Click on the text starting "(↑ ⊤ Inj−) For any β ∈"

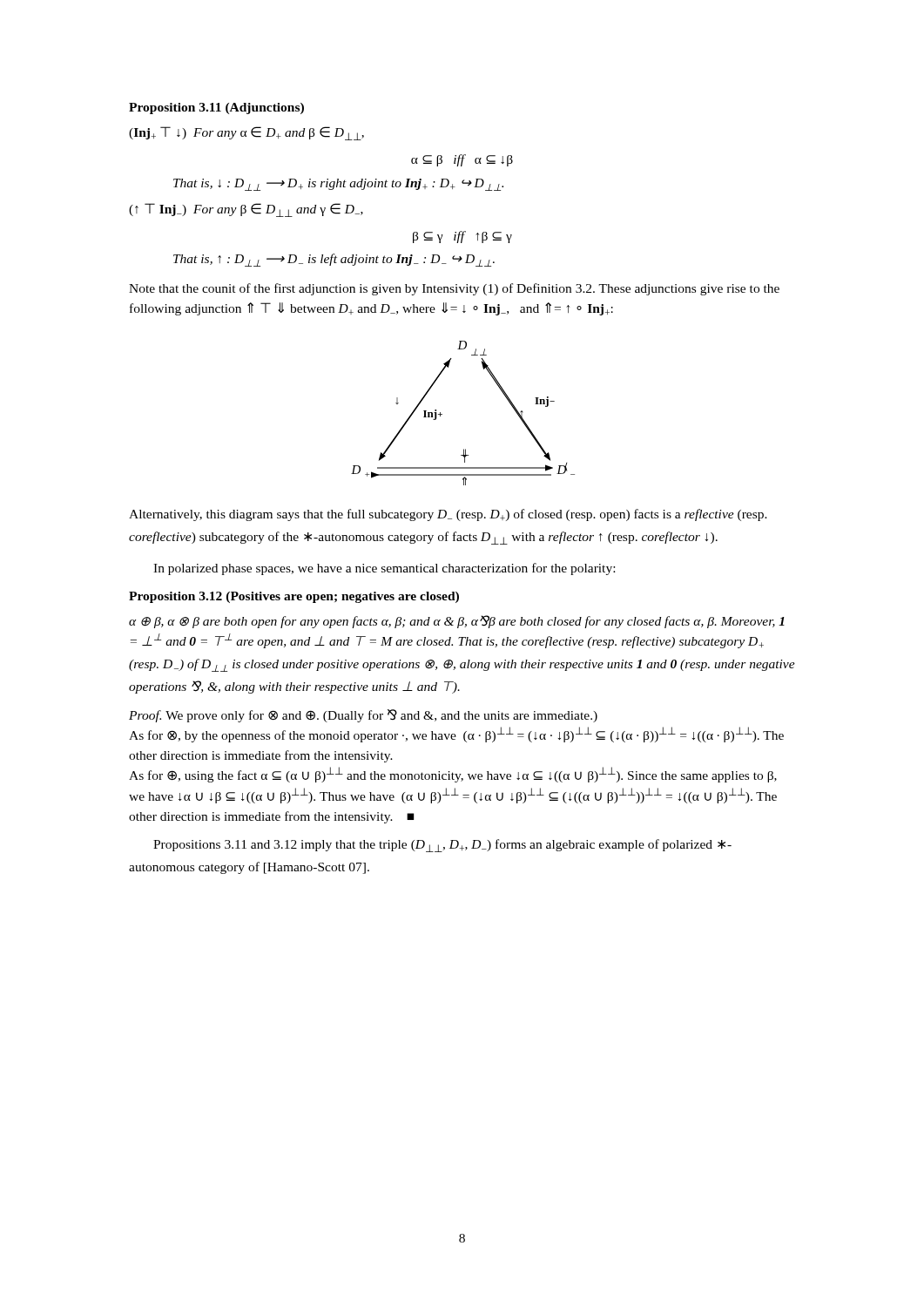(x=246, y=210)
